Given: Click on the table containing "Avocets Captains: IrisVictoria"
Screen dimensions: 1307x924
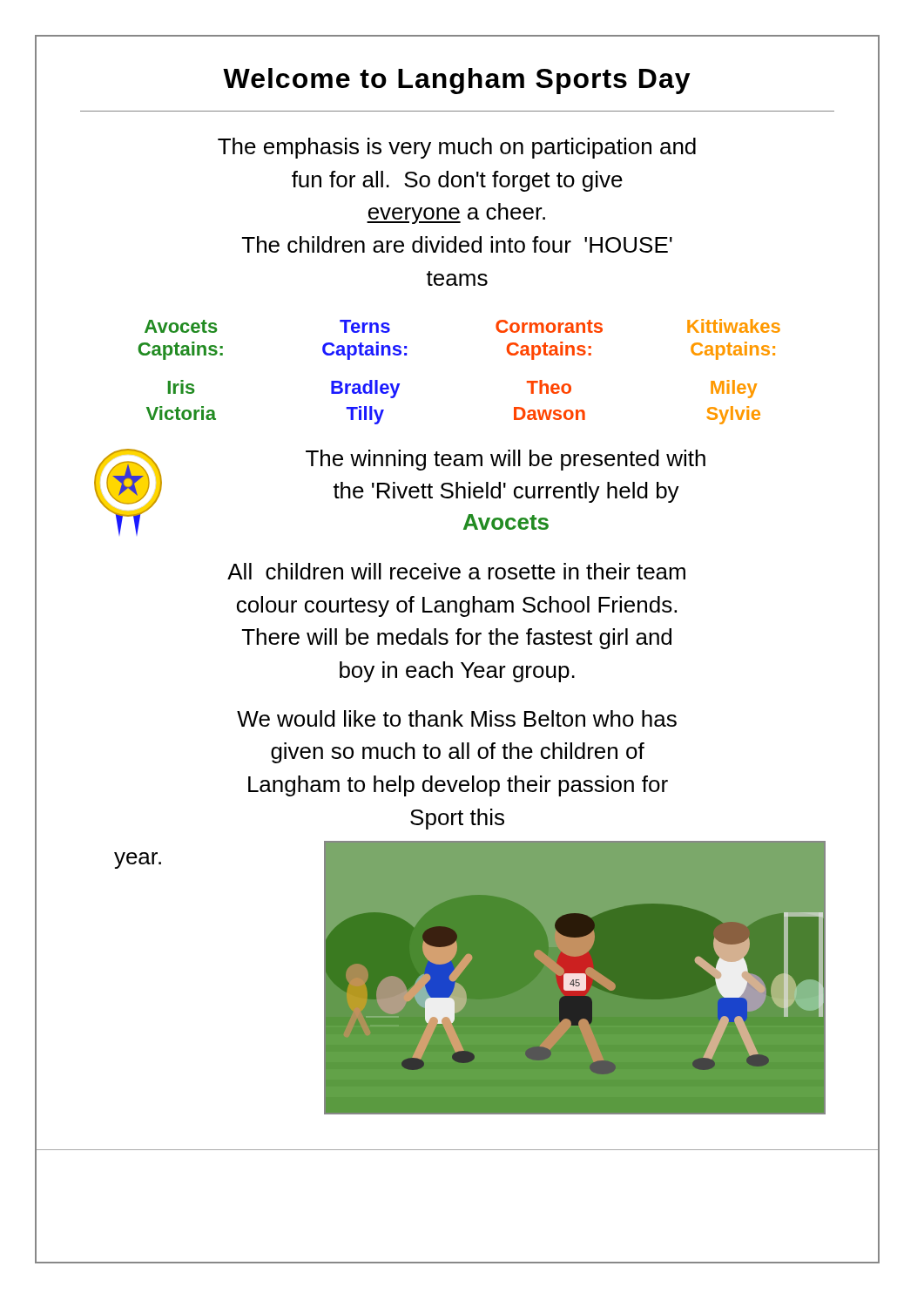Looking at the screenshot, I should 457,371.
